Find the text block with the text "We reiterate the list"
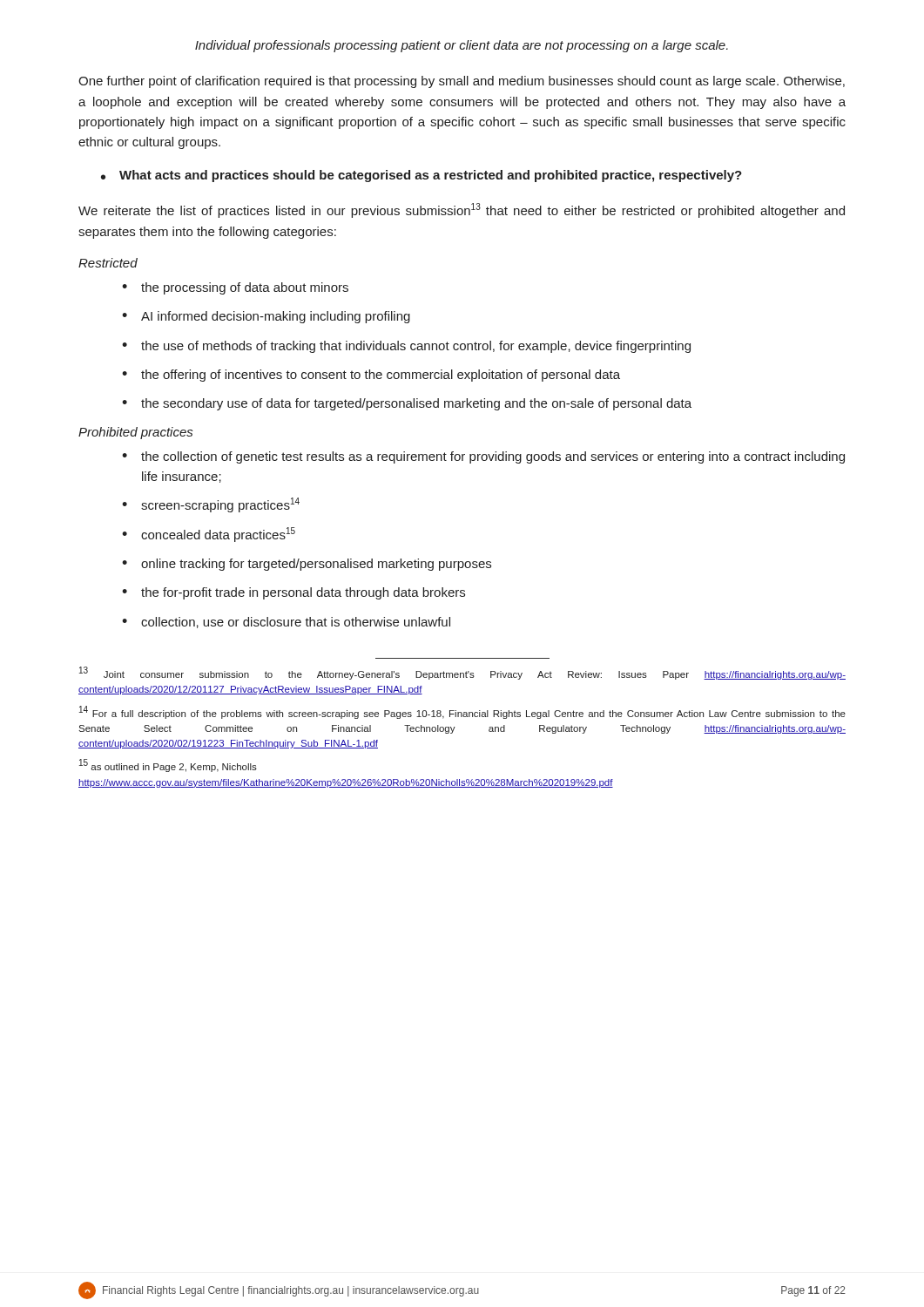 point(462,220)
